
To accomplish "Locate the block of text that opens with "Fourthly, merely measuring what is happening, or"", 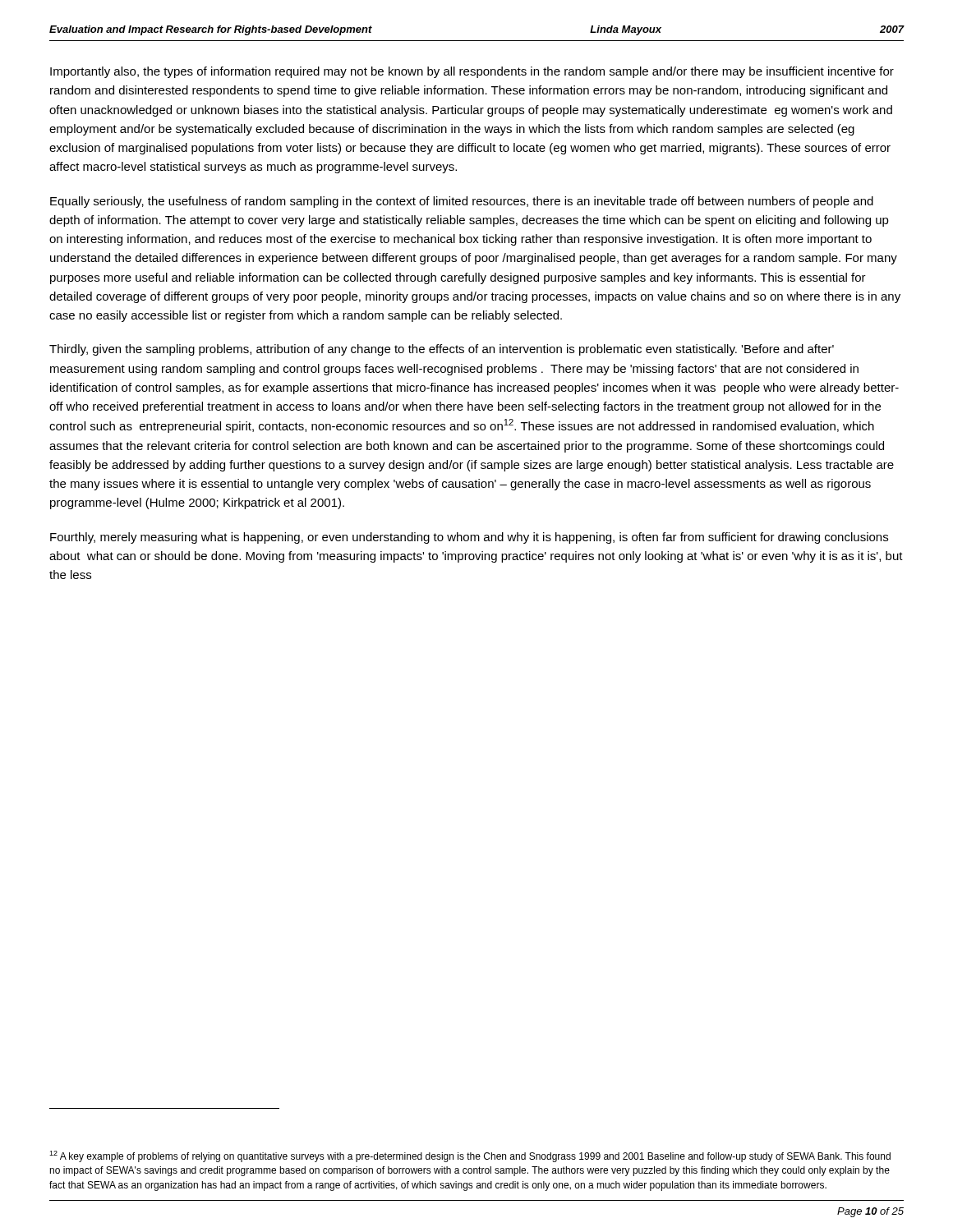I will [476, 555].
